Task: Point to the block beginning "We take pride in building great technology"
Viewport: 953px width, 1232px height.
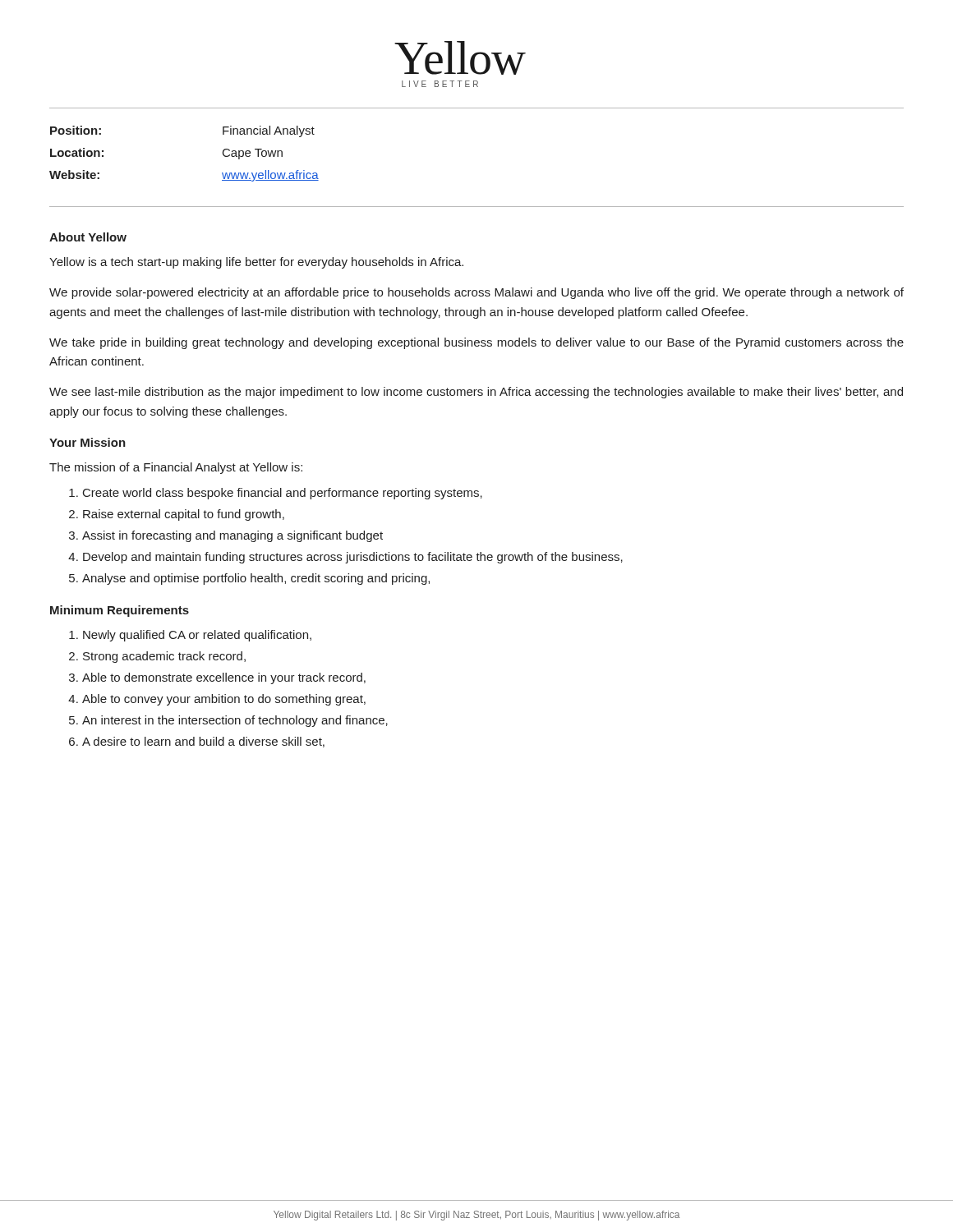Action: (476, 351)
